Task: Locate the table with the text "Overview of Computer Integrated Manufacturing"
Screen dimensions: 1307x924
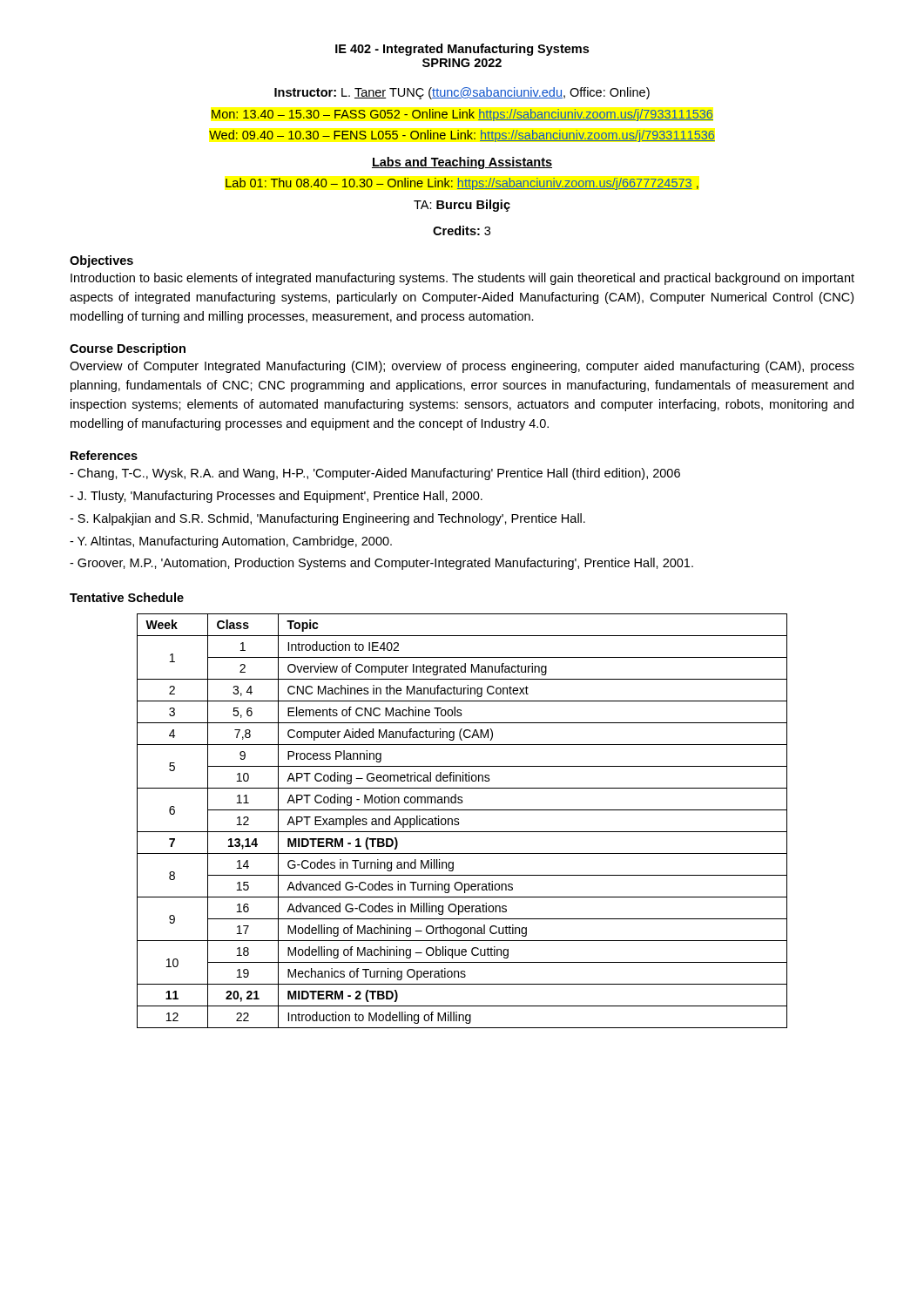Action: tap(462, 821)
